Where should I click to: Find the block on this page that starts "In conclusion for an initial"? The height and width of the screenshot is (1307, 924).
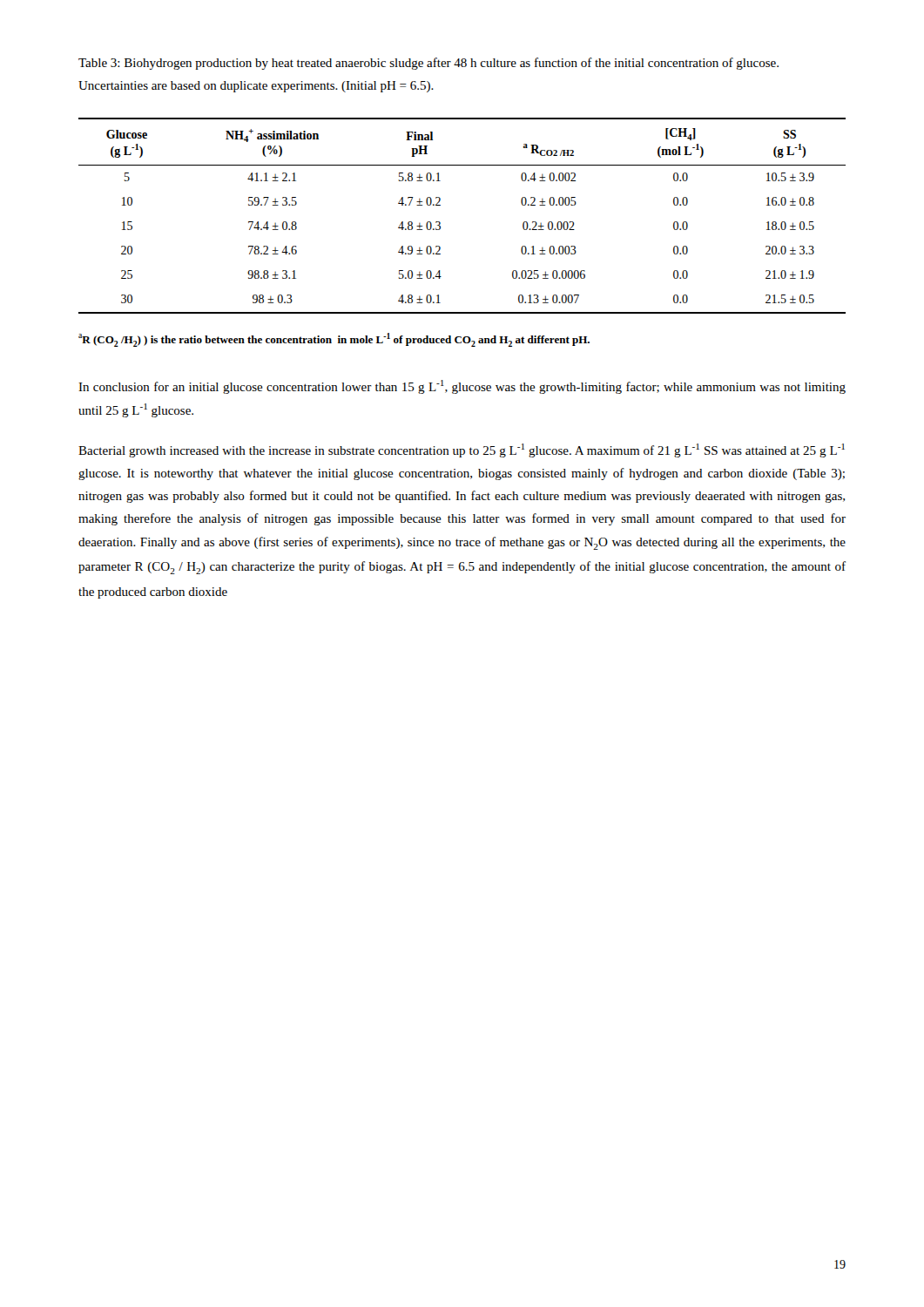click(462, 397)
